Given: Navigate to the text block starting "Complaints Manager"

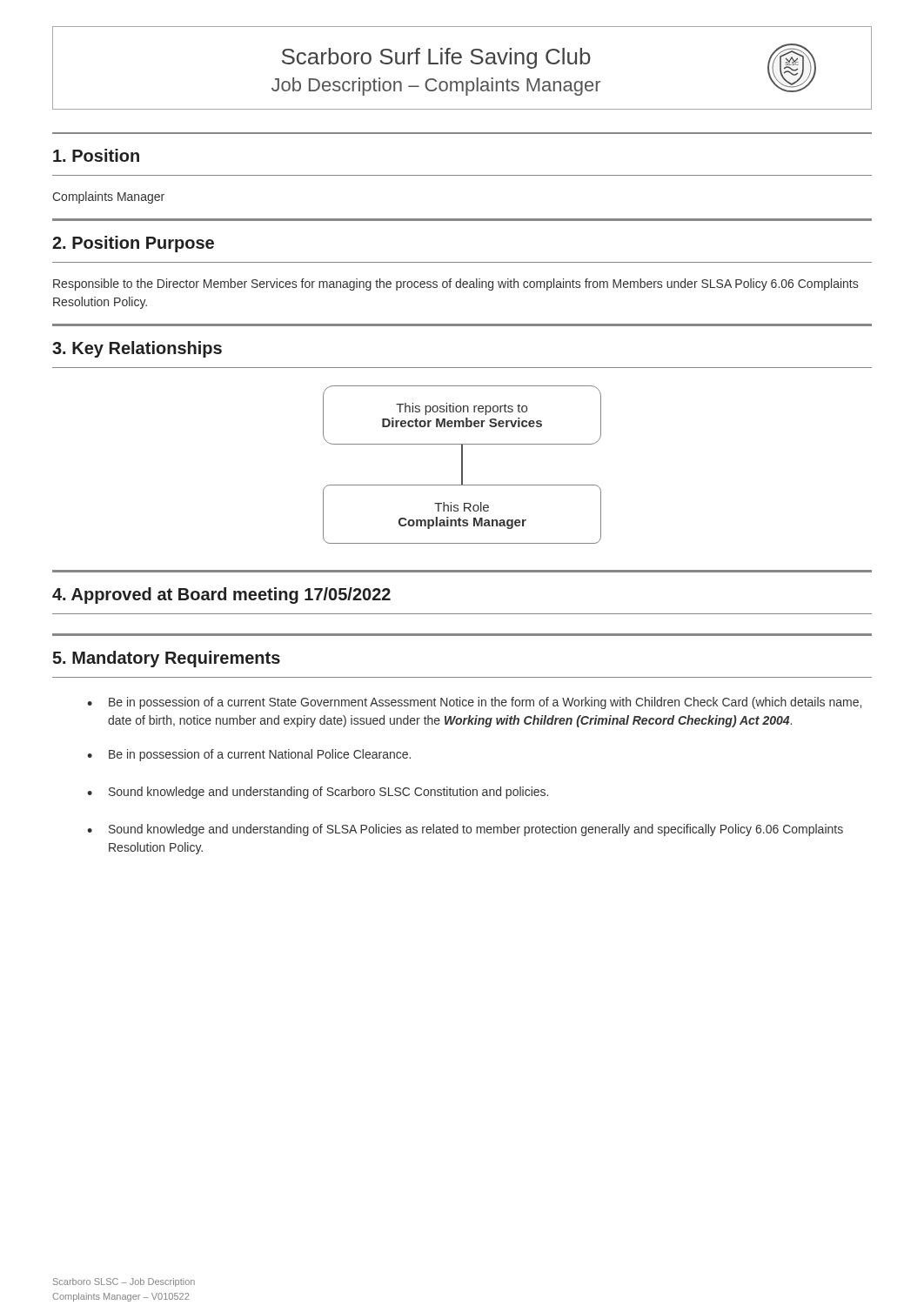Looking at the screenshot, I should [x=108, y=197].
